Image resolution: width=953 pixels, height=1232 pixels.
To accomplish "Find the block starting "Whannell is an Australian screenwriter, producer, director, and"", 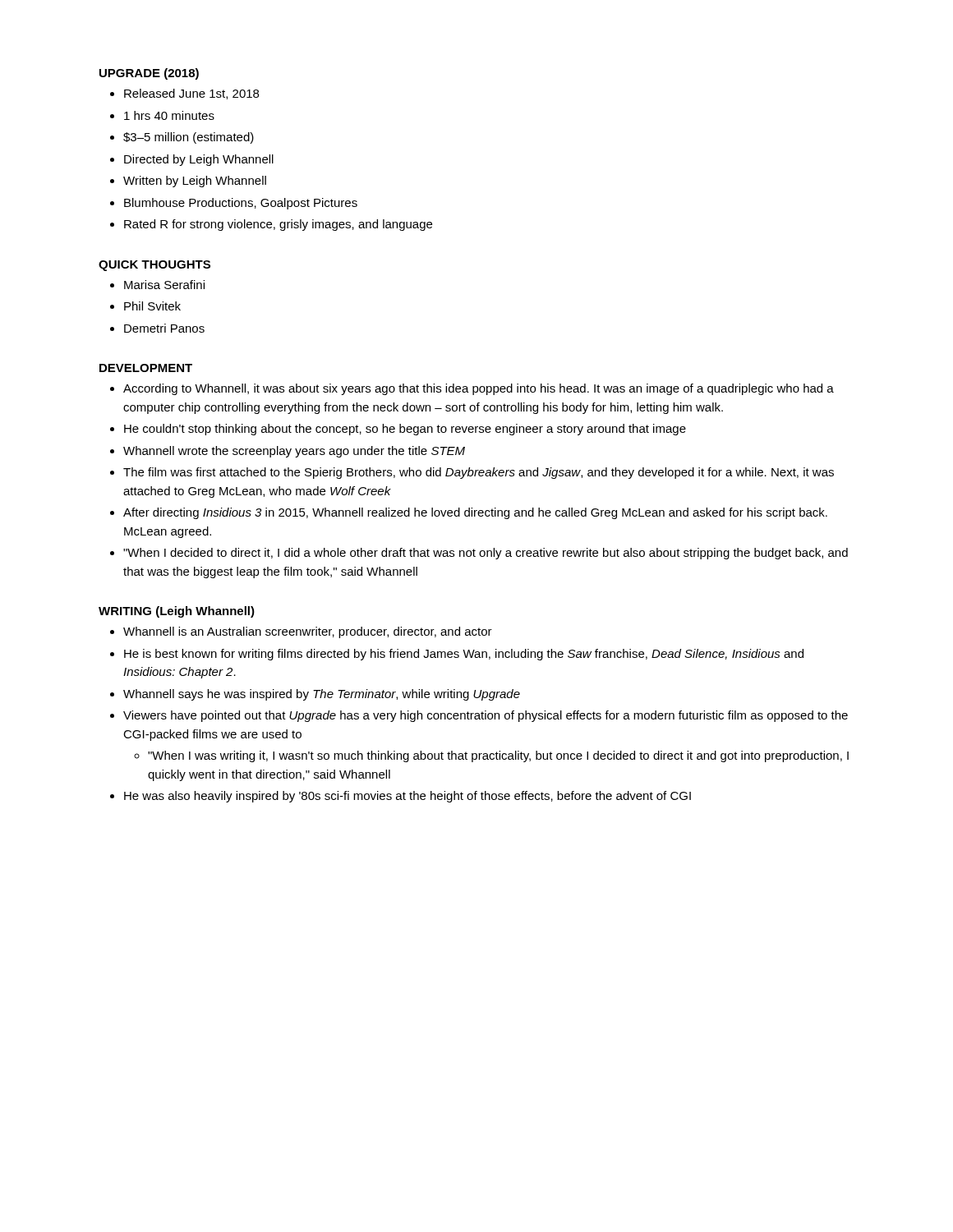I will point(489,632).
